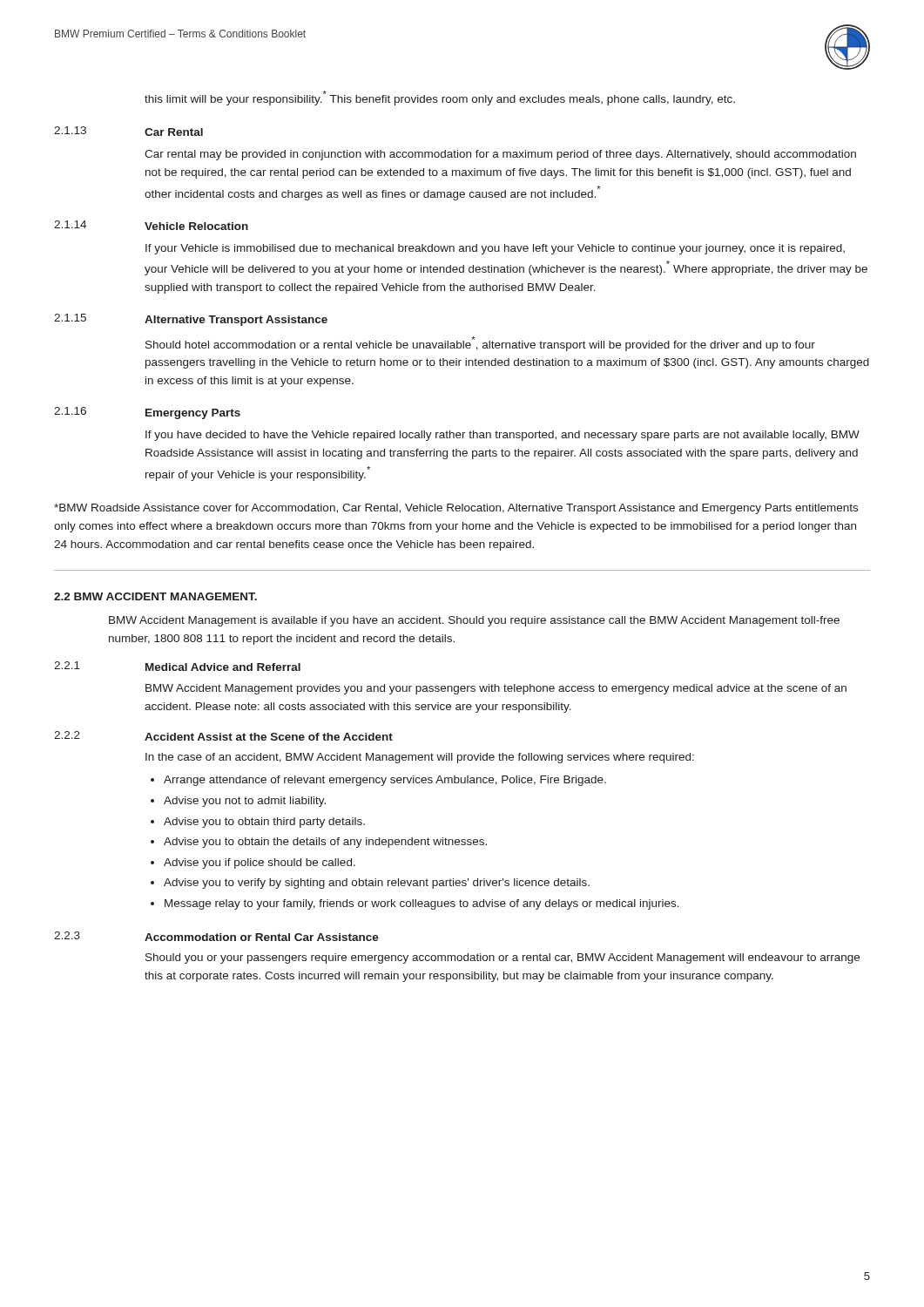Where does it say "Vehicle Relocation"?
The height and width of the screenshot is (1307, 924).
coord(197,226)
